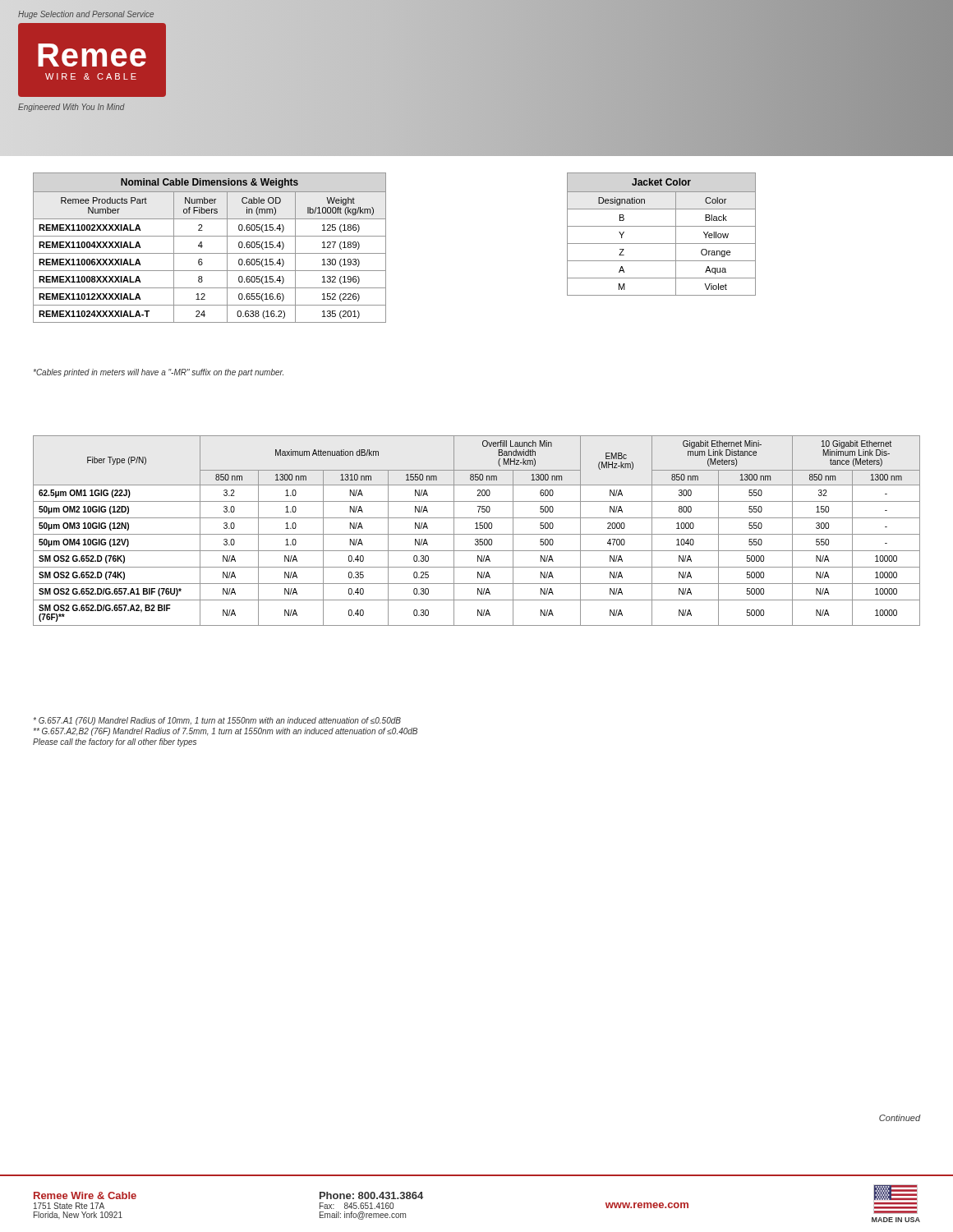
Task: Locate the logo
Action: (476, 78)
